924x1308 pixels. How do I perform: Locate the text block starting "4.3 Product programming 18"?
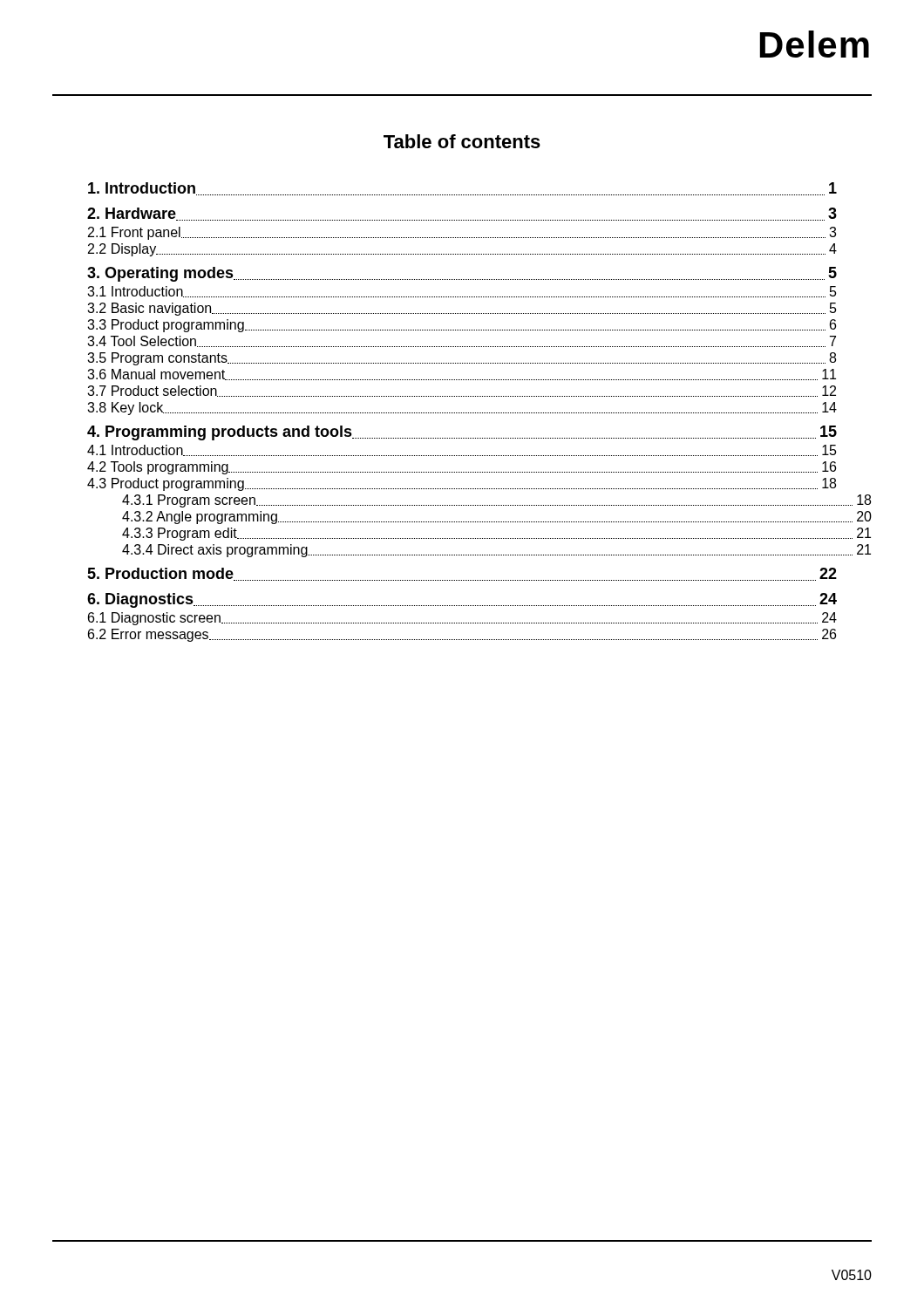click(x=462, y=484)
